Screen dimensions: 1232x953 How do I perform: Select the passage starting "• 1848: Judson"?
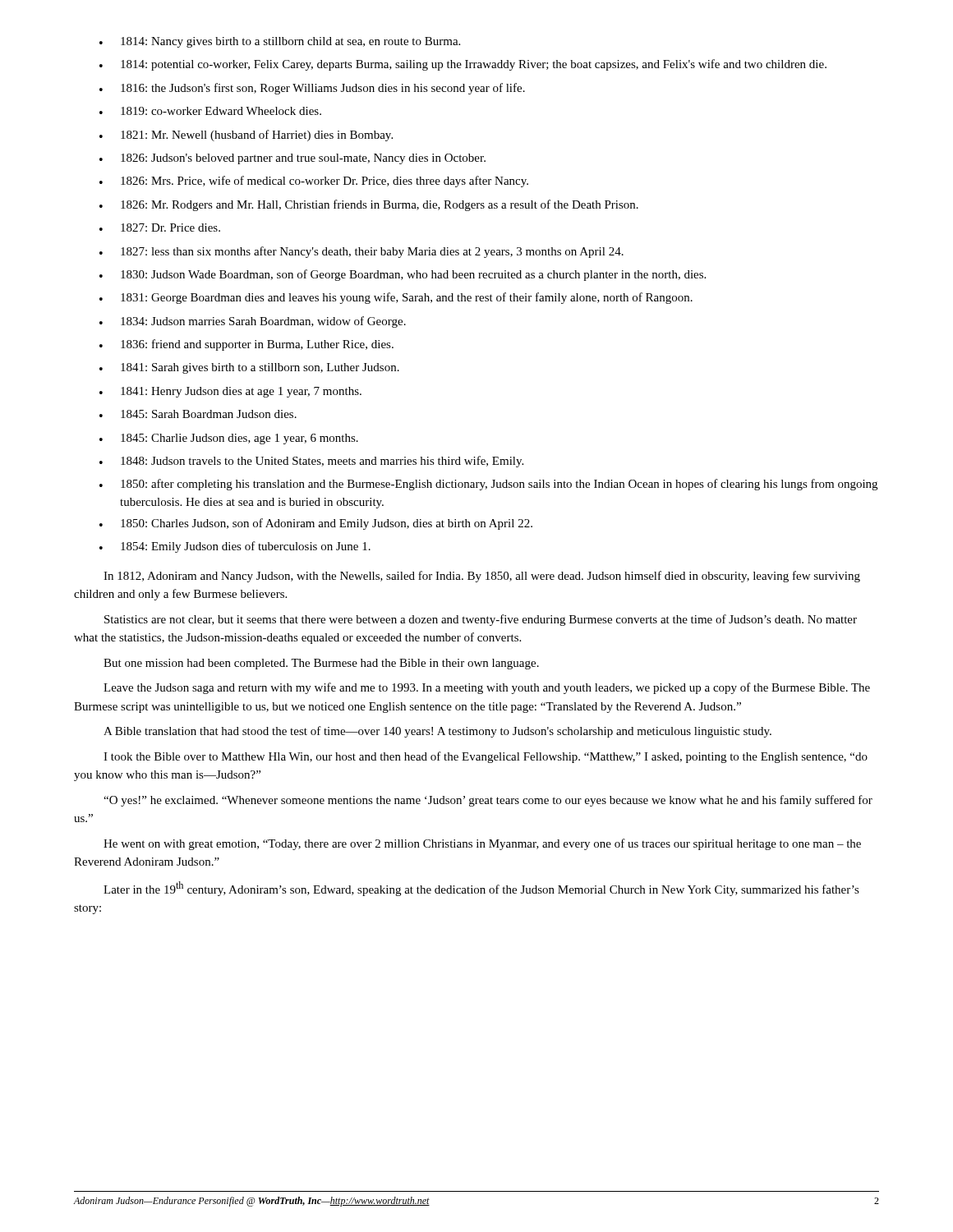(311, 463)
